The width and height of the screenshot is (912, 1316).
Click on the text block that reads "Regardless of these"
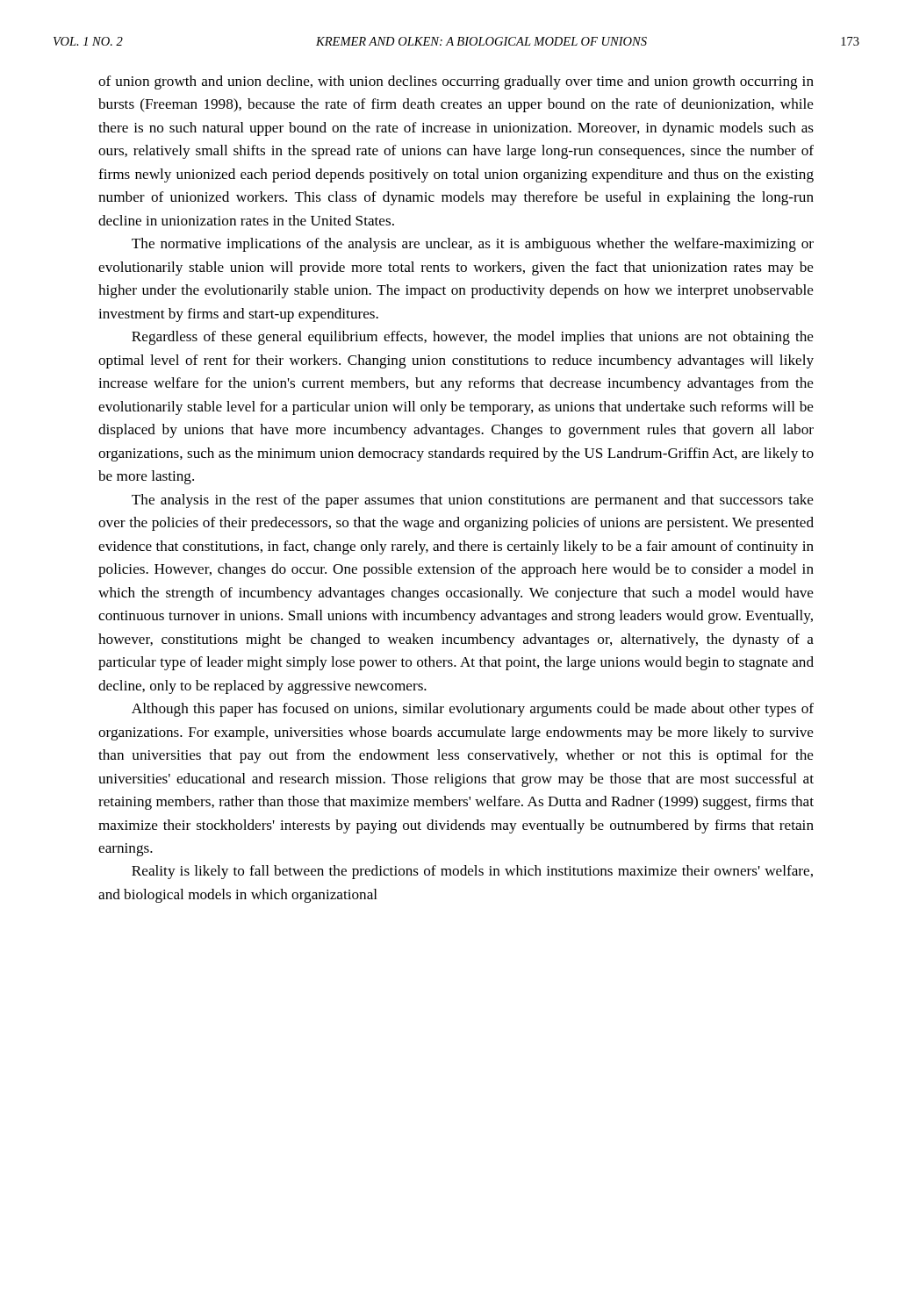456,407
